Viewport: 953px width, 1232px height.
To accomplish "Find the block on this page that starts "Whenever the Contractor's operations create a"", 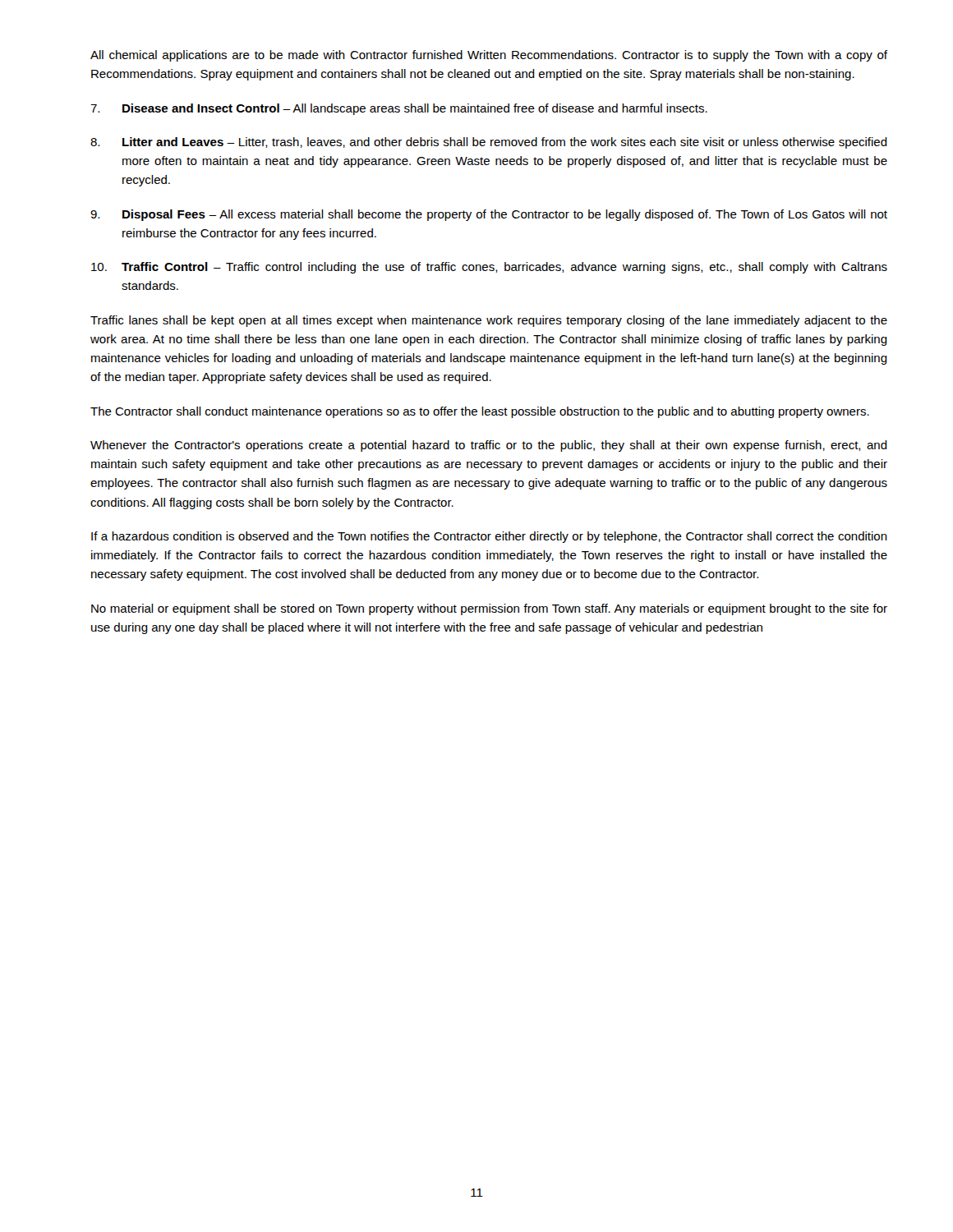I will pos(489,473).
